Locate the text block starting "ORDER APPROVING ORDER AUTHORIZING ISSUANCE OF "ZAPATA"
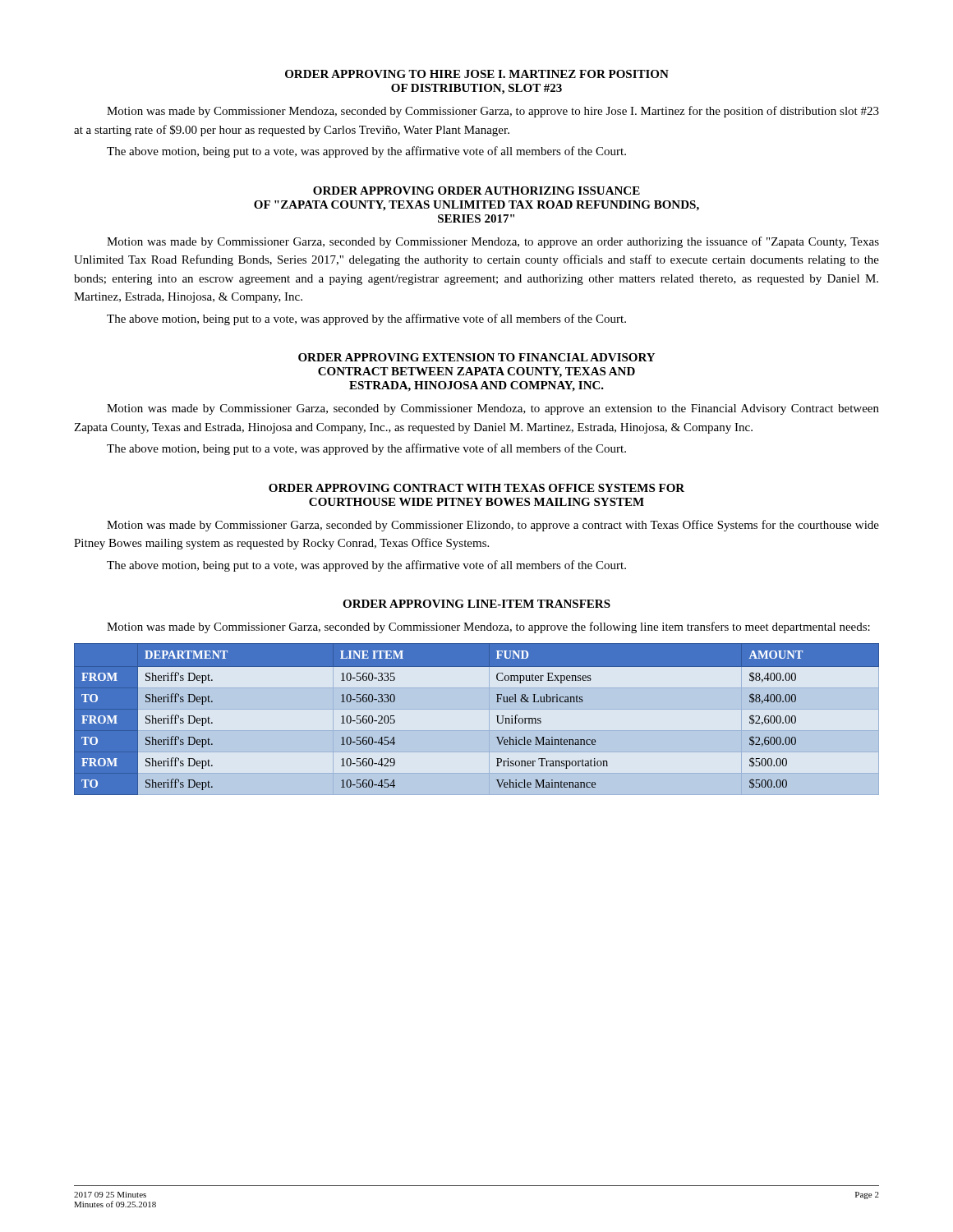Screen dimensions: 1232x953 click(476, 204)
